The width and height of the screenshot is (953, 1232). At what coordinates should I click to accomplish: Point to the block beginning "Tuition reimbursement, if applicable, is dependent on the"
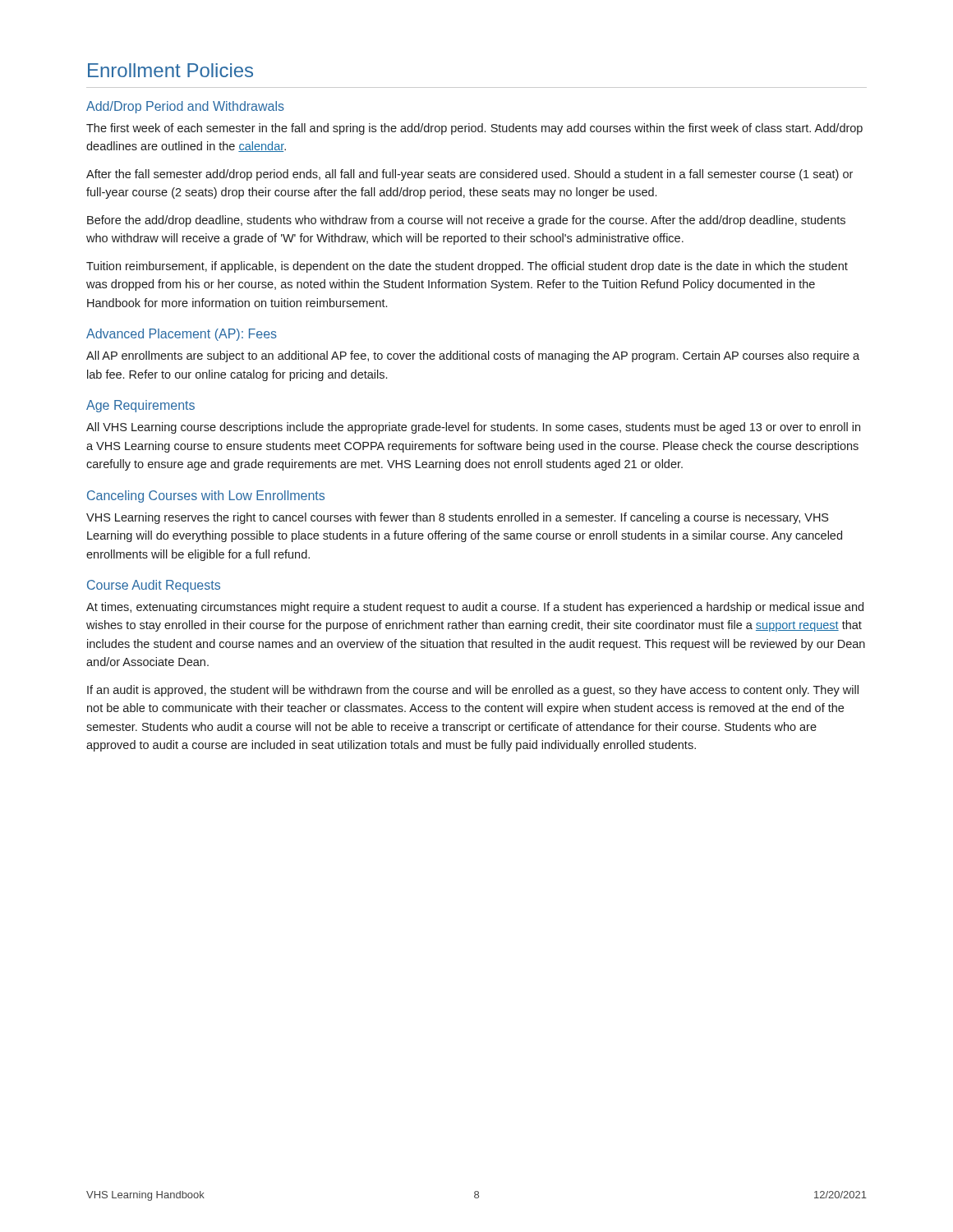[467, 284]
